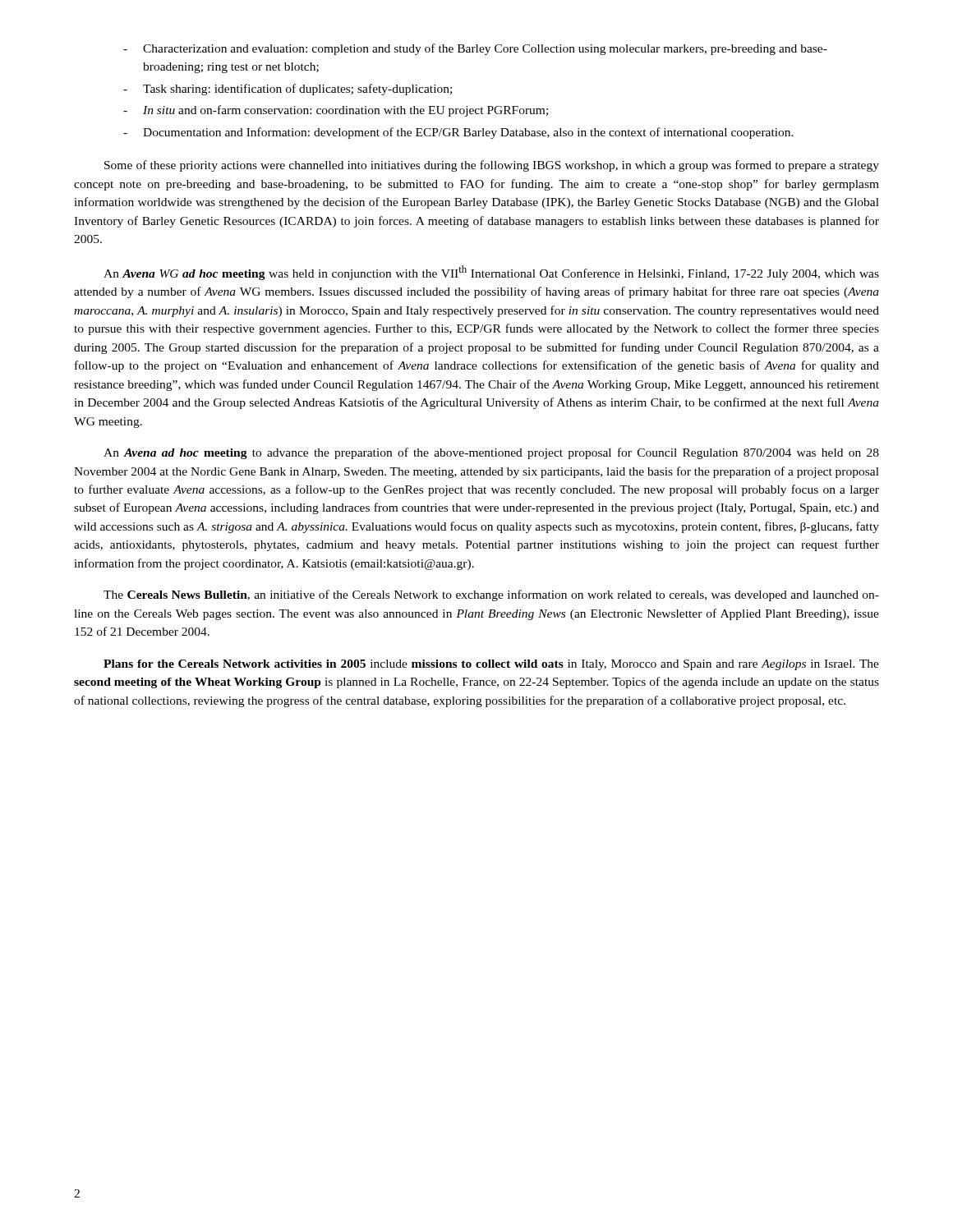
Task: Select the text block starting "An Avena ad hoc"
Action: [476, 508]
